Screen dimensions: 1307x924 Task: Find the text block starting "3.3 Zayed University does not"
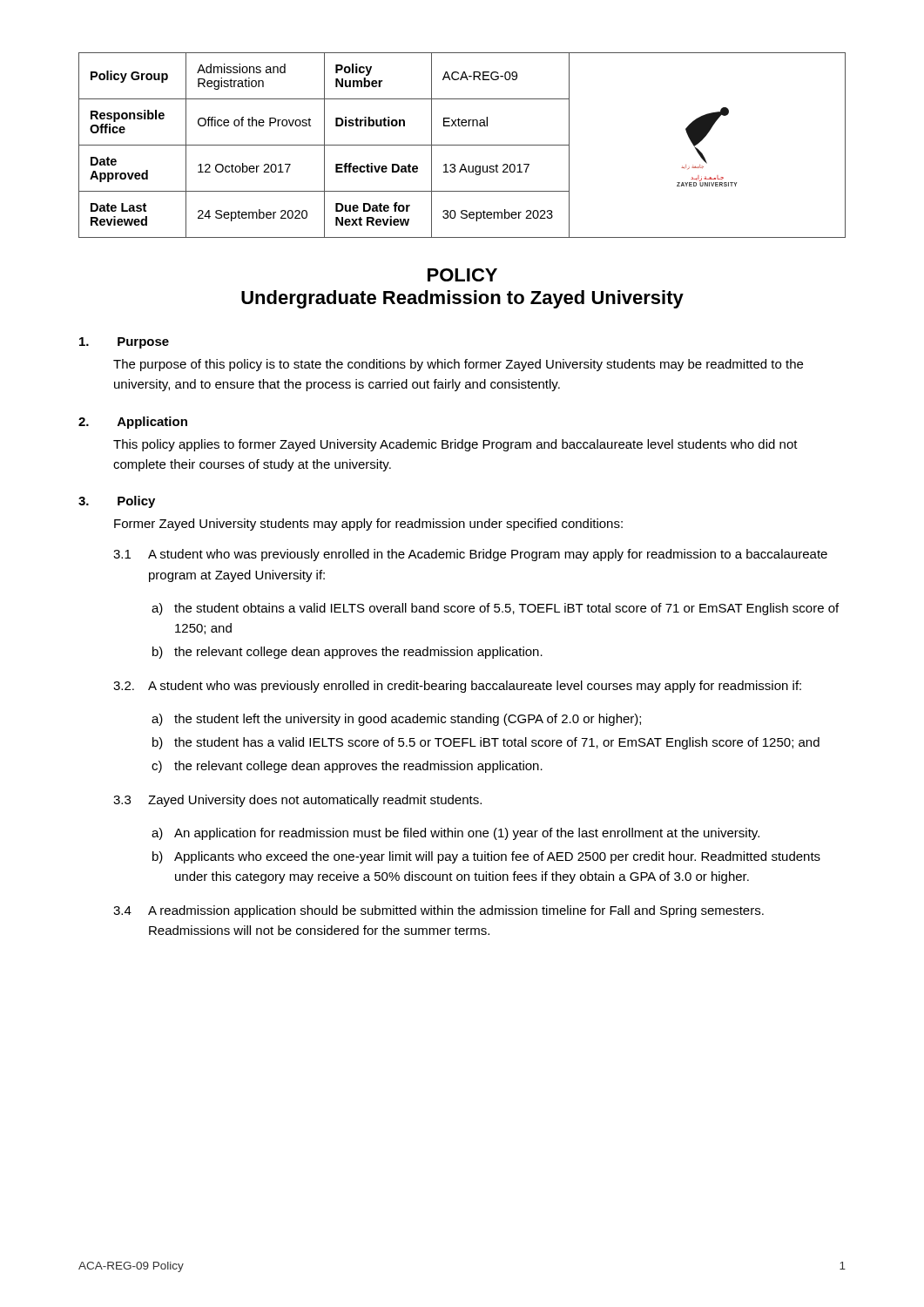(x=479, y=838)
